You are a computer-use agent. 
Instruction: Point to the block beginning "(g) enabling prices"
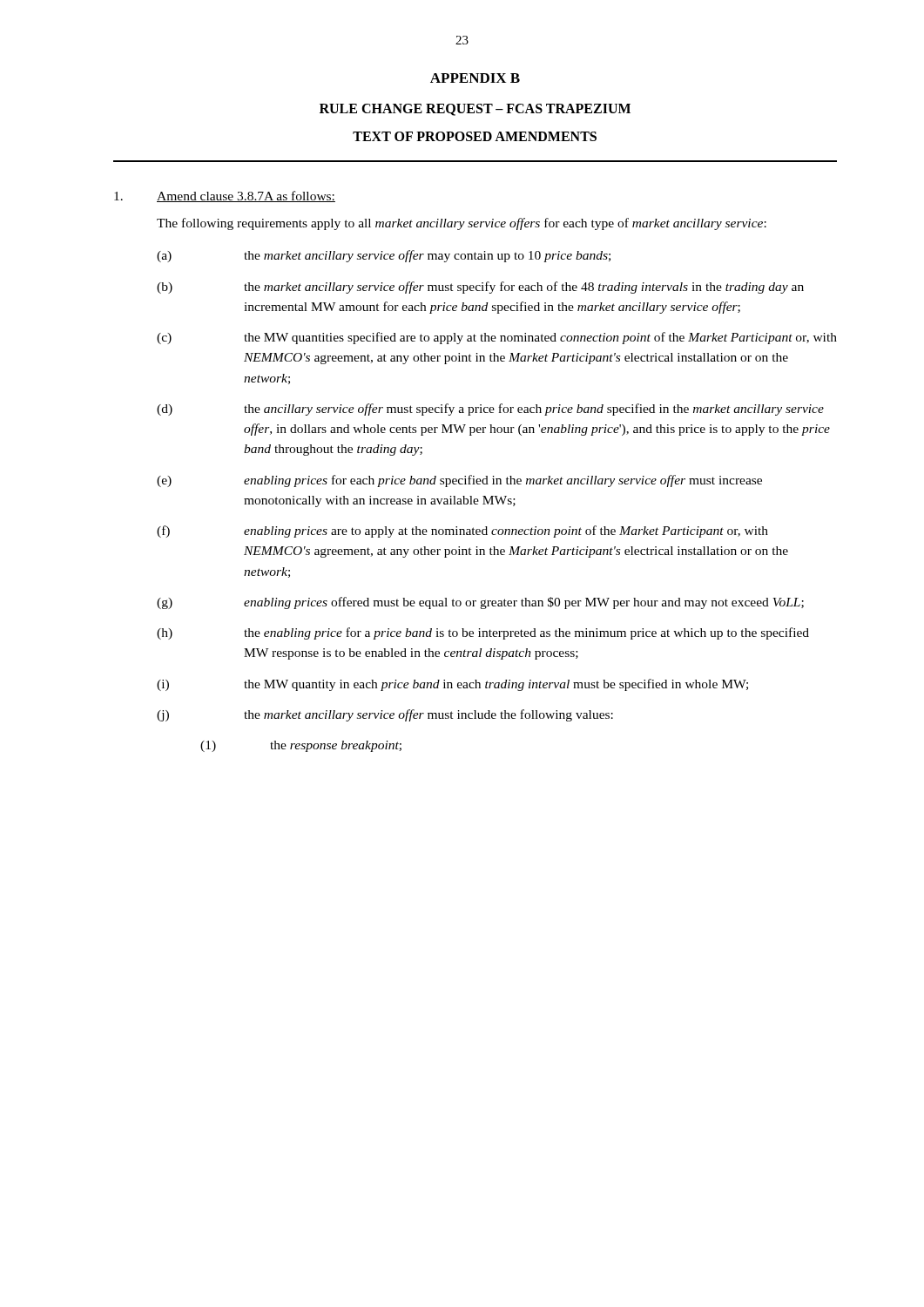point(475,602)
